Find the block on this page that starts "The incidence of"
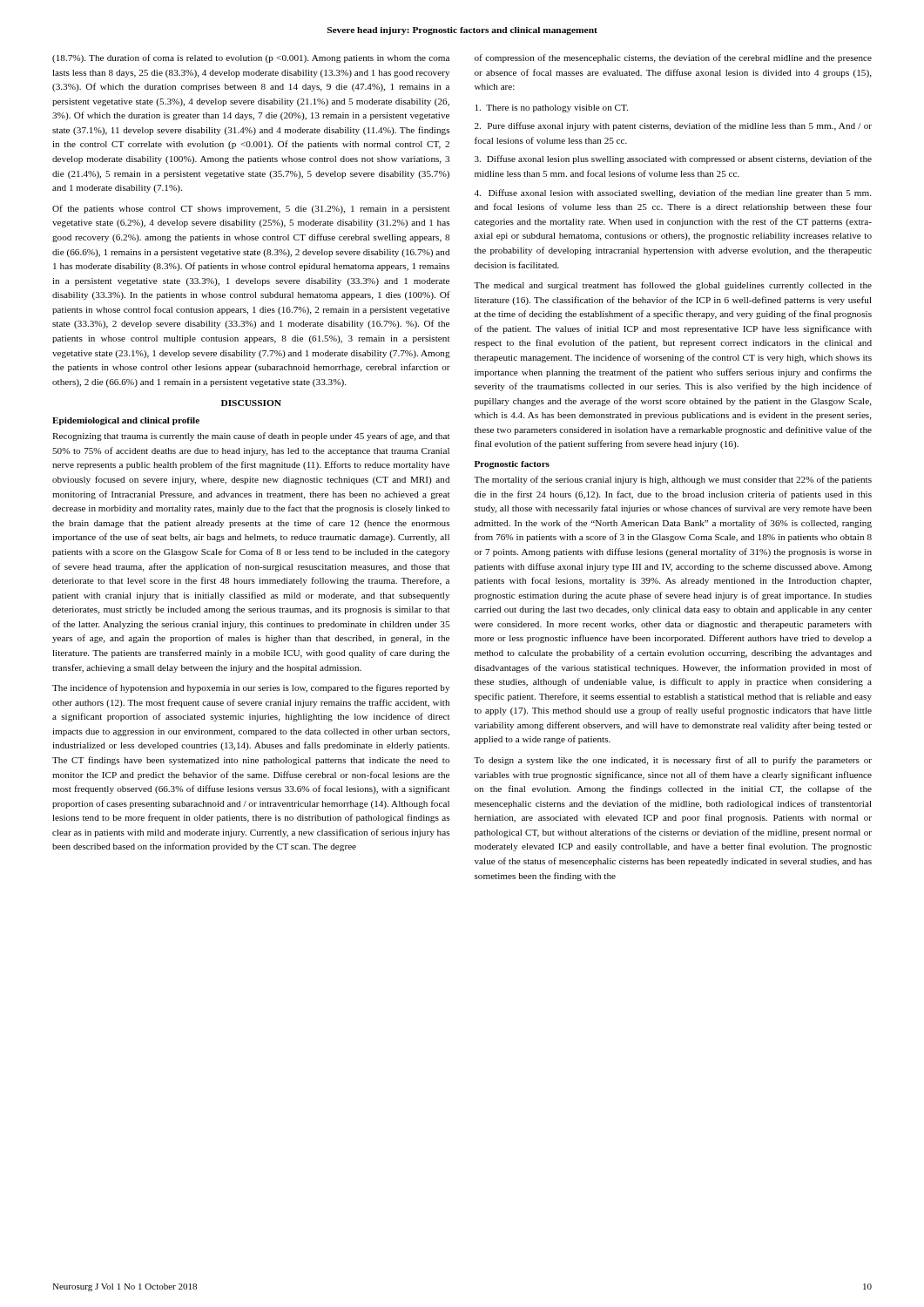 point(251,767)
